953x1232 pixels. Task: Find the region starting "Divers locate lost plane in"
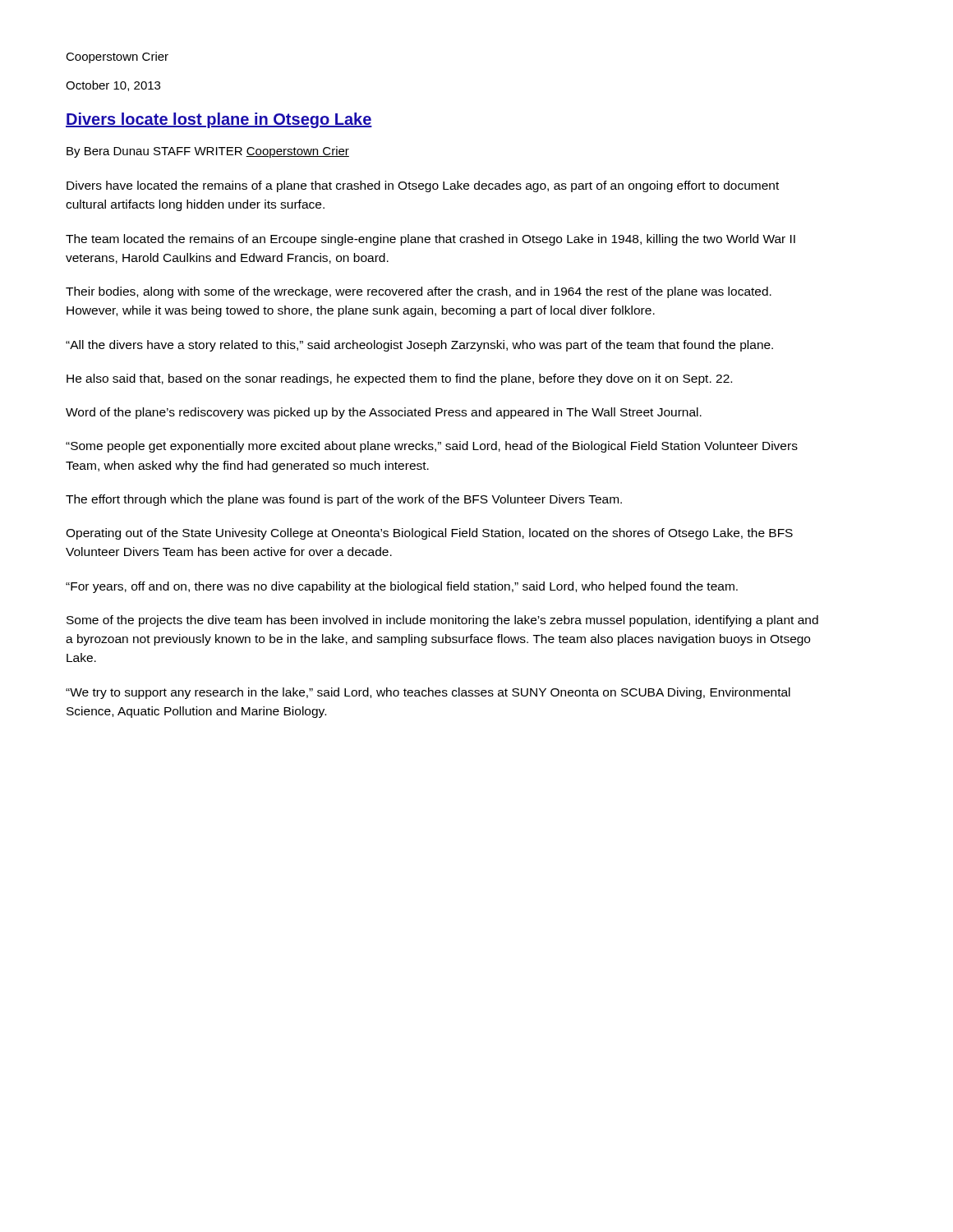click(219, 119)
